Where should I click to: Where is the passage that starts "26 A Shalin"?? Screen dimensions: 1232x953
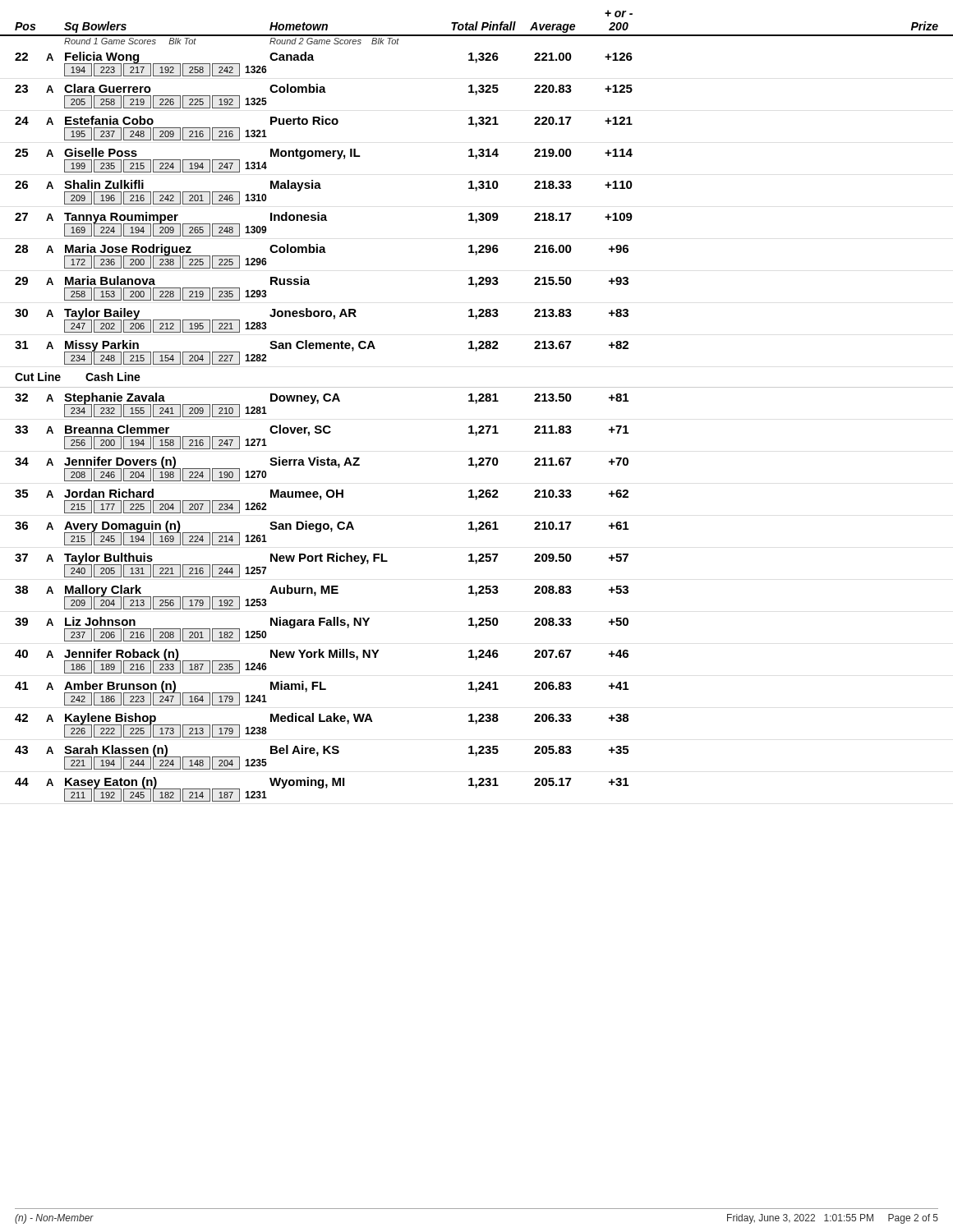476,192
